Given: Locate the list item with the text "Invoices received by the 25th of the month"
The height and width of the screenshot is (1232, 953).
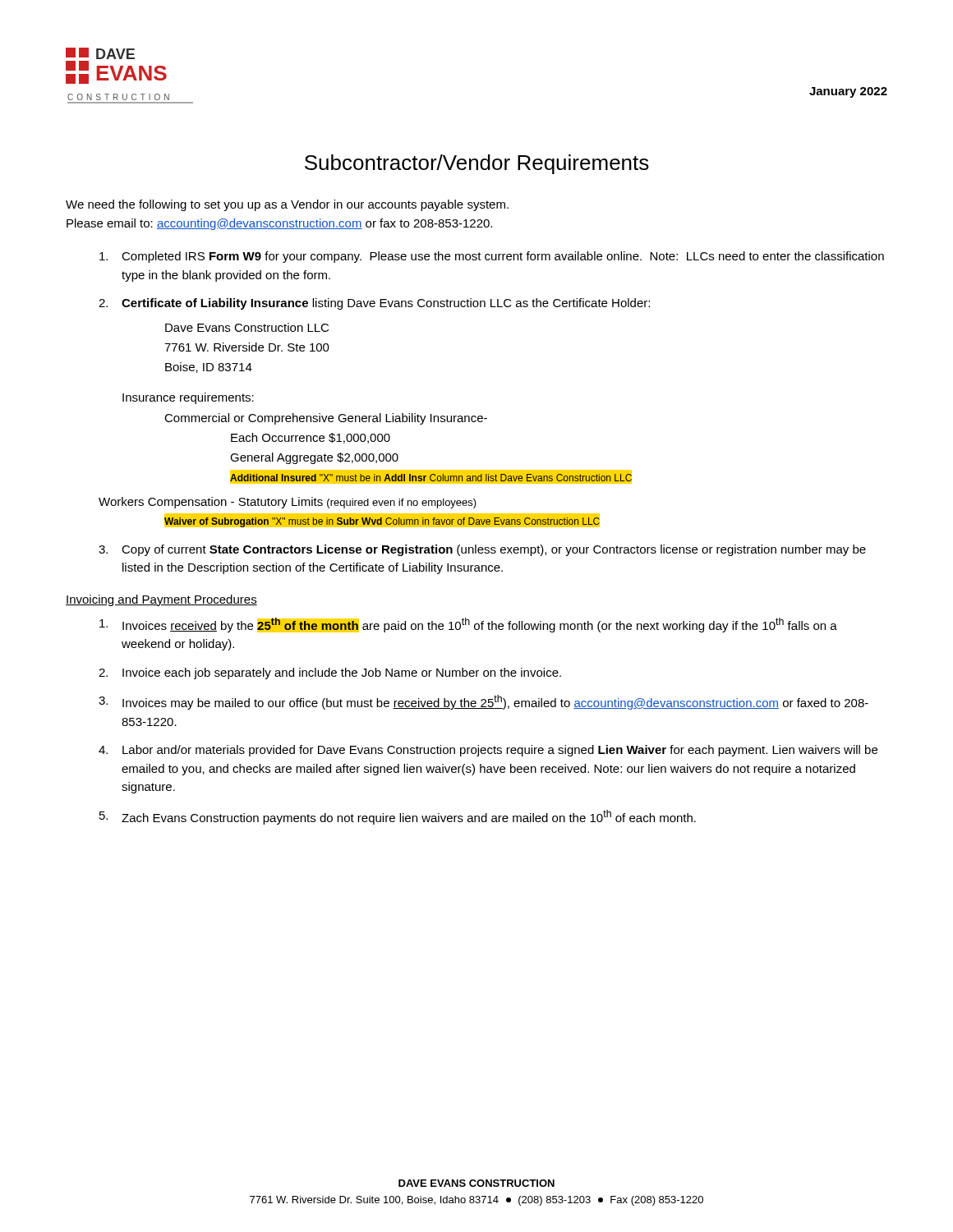Looking at the screenshot, I should (493, 634).
